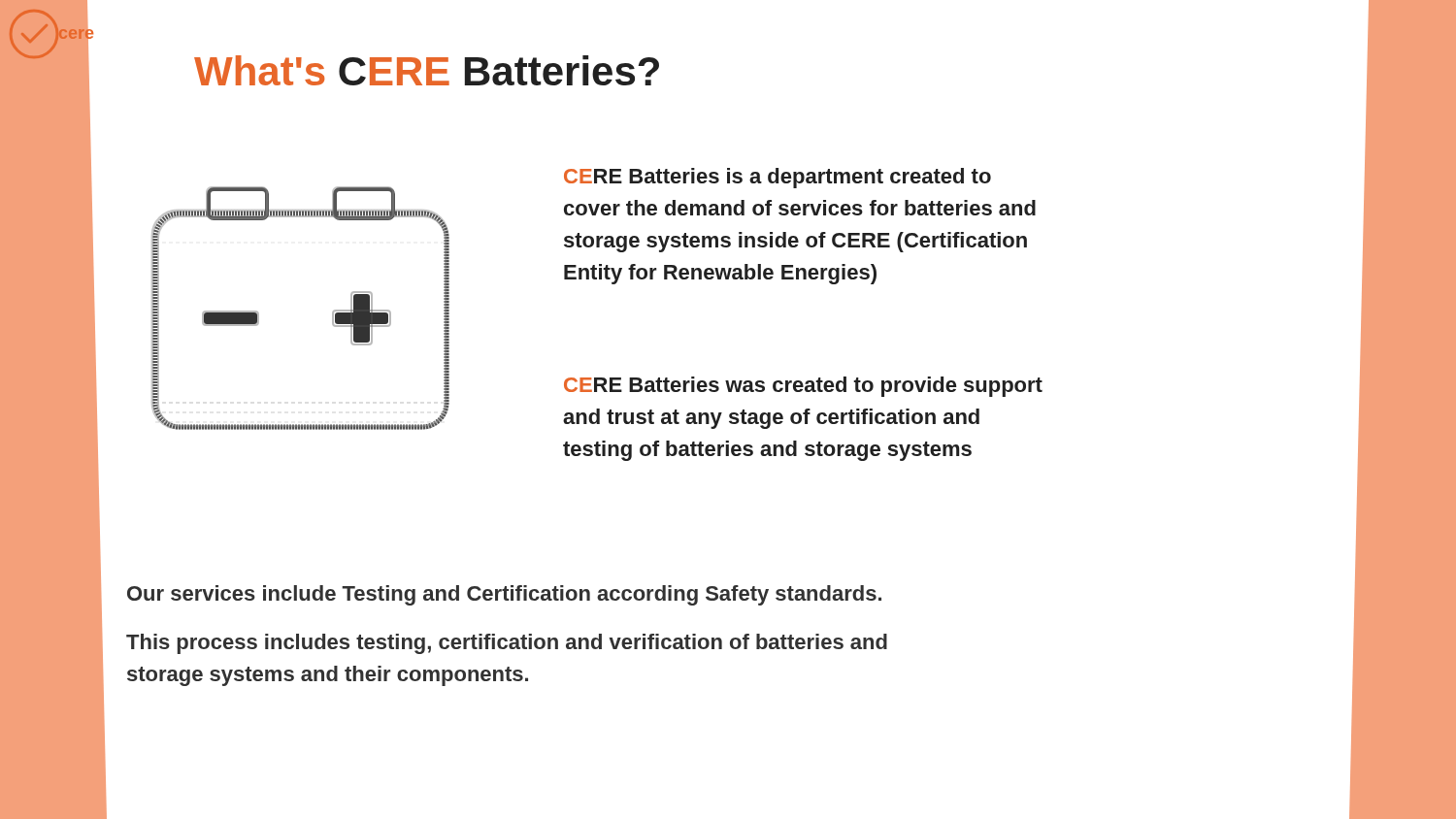Click on the title that says "What's CERE Batteries?"
The image size is (1456, 819).
click(x=428, y=71)
